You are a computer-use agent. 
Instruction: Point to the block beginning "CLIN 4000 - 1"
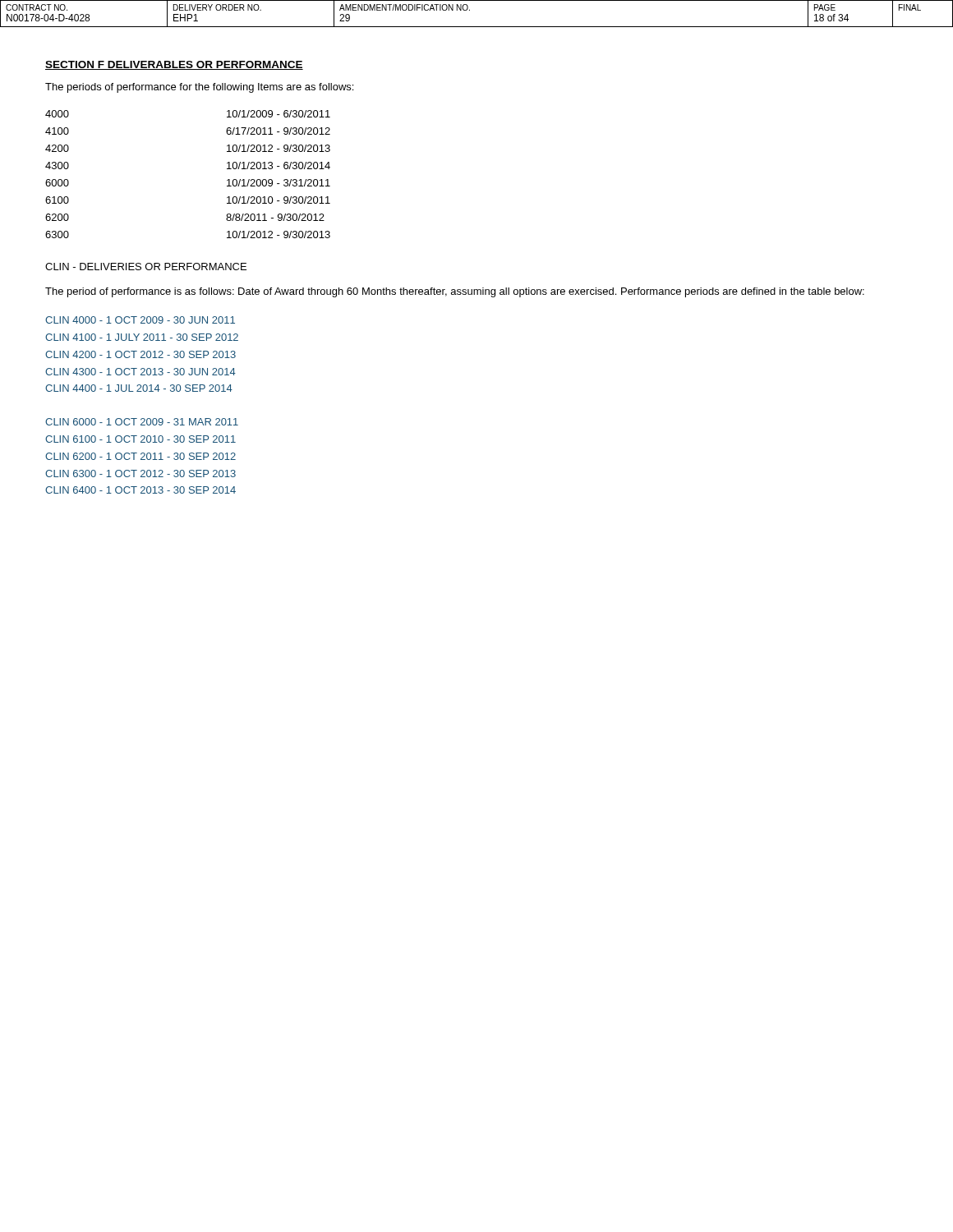coord(140,320)
